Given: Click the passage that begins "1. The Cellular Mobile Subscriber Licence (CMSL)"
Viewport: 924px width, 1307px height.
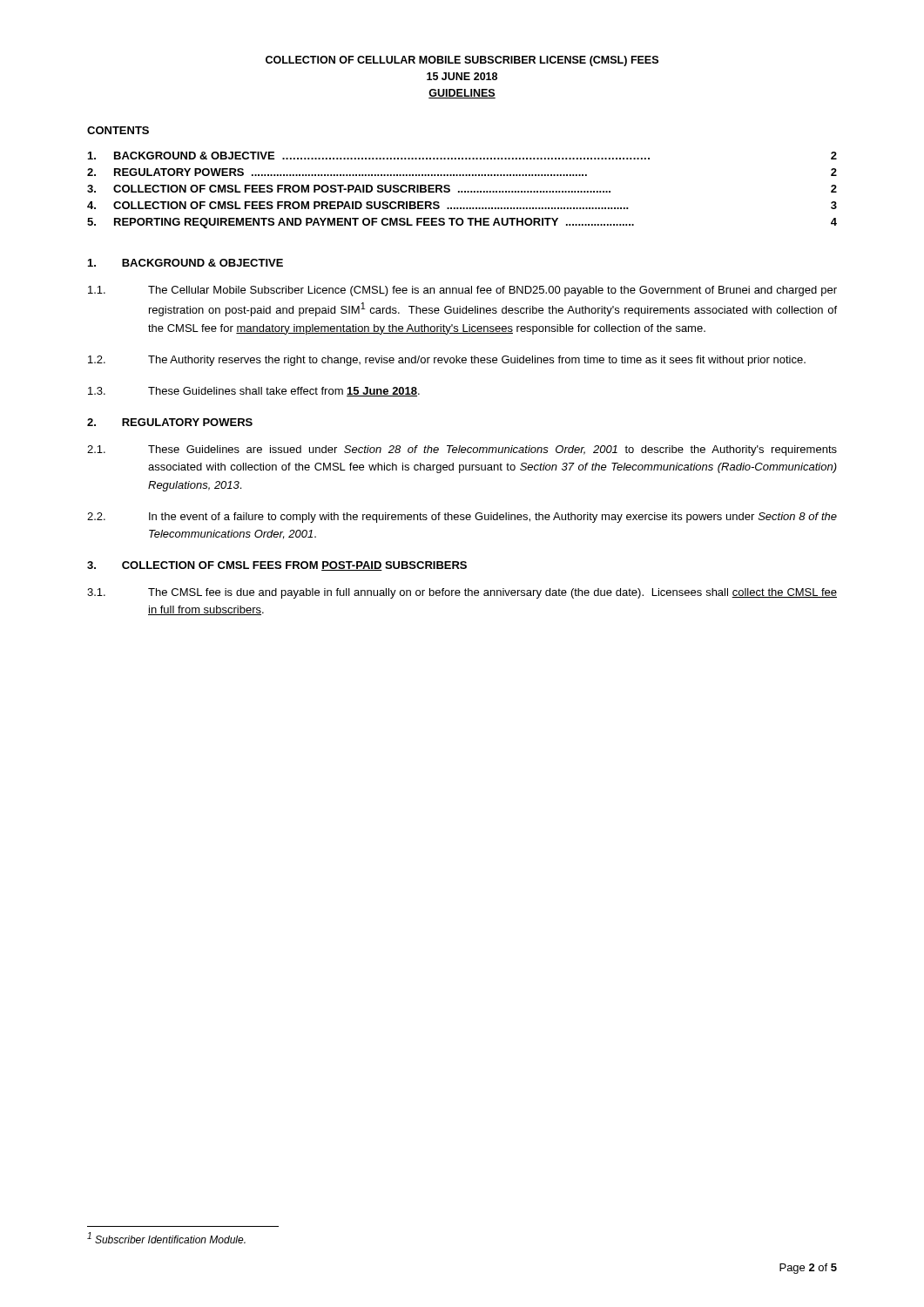Looking at the screenshot, I should tap(462, 309).
